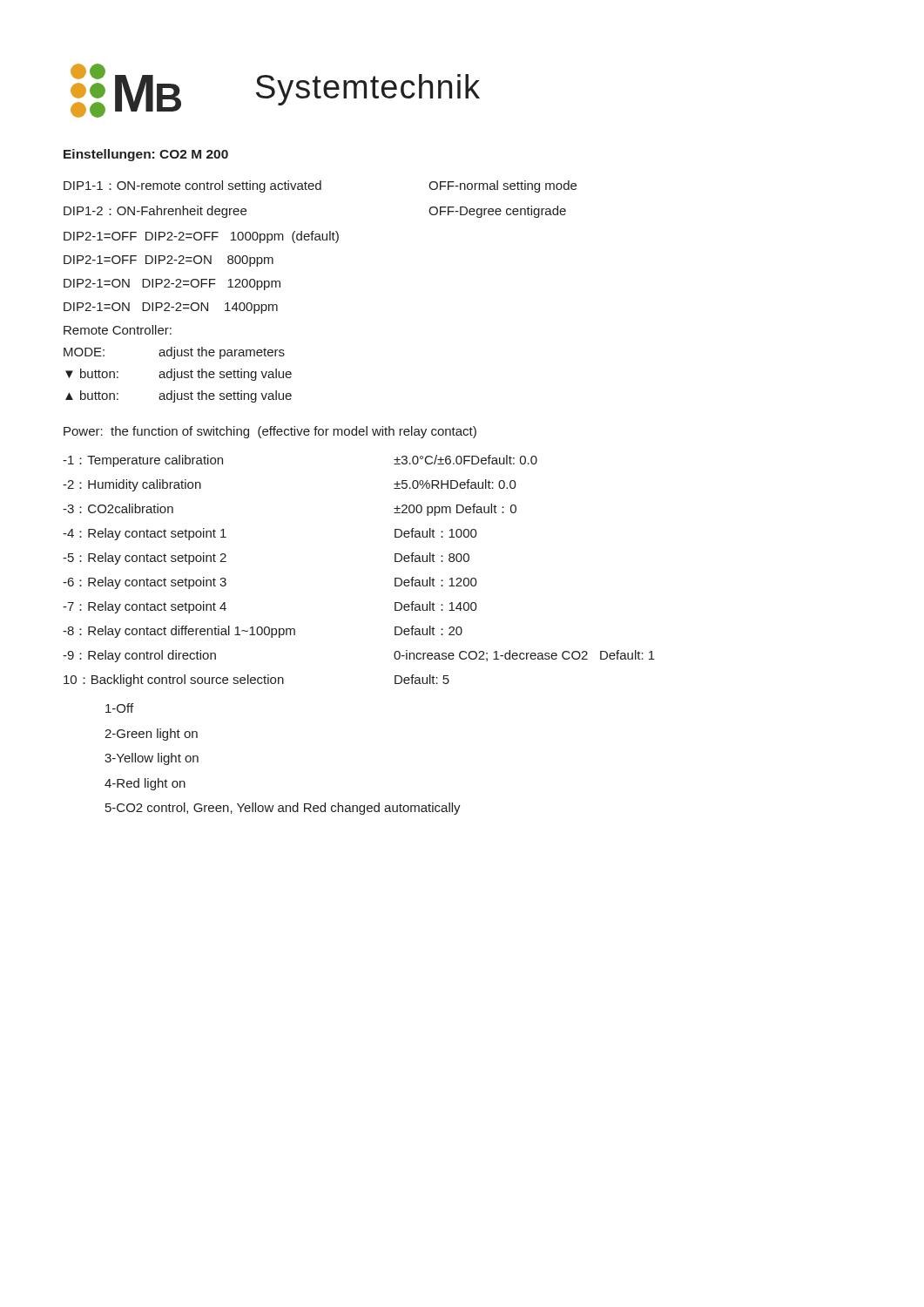Find the list item with the text "DIP2-1=OFF DIP2-2=ON 800ppm"

pos(168,259)
